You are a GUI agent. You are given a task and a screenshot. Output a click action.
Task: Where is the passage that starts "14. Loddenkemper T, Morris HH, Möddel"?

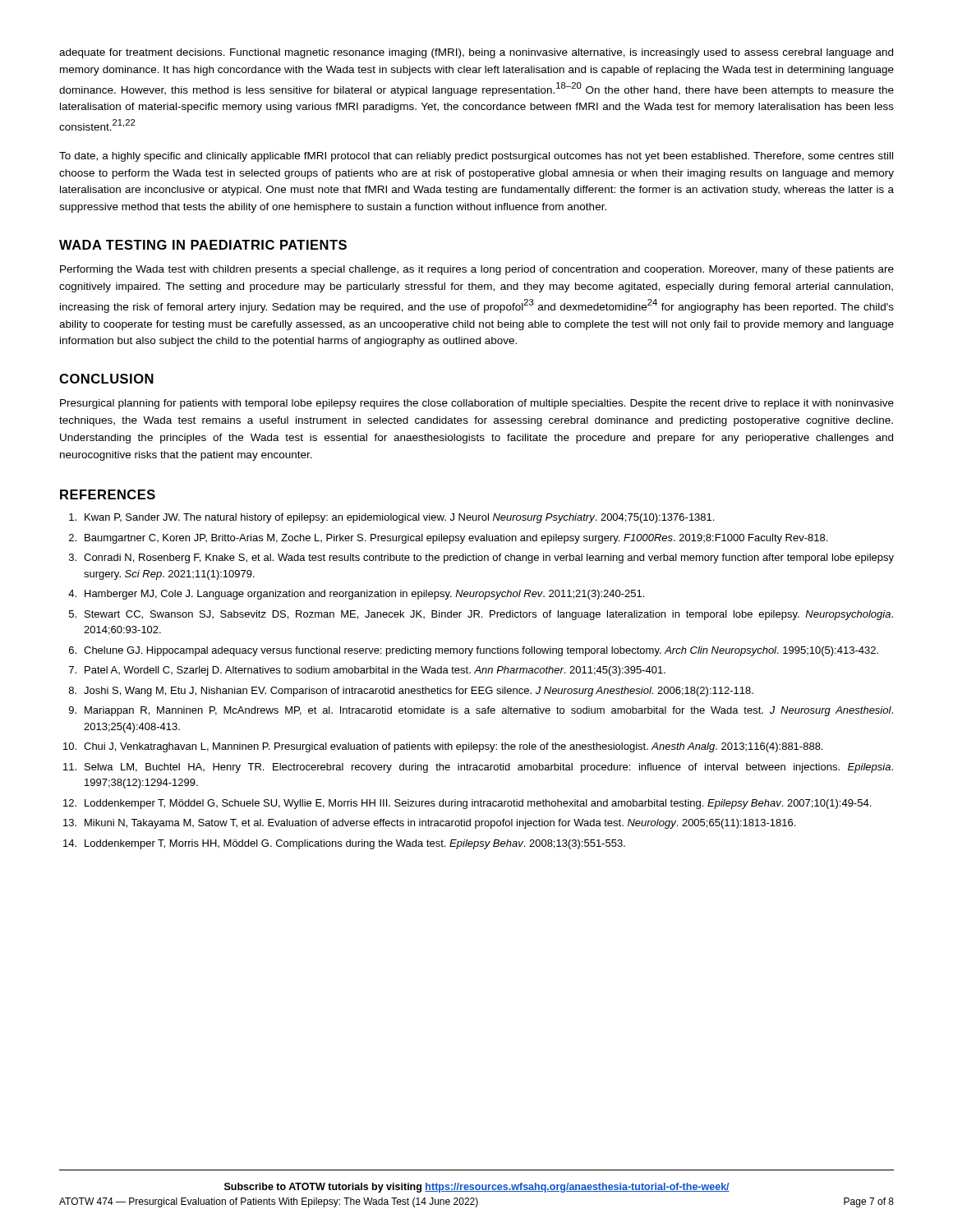click(x=476, y=843)
